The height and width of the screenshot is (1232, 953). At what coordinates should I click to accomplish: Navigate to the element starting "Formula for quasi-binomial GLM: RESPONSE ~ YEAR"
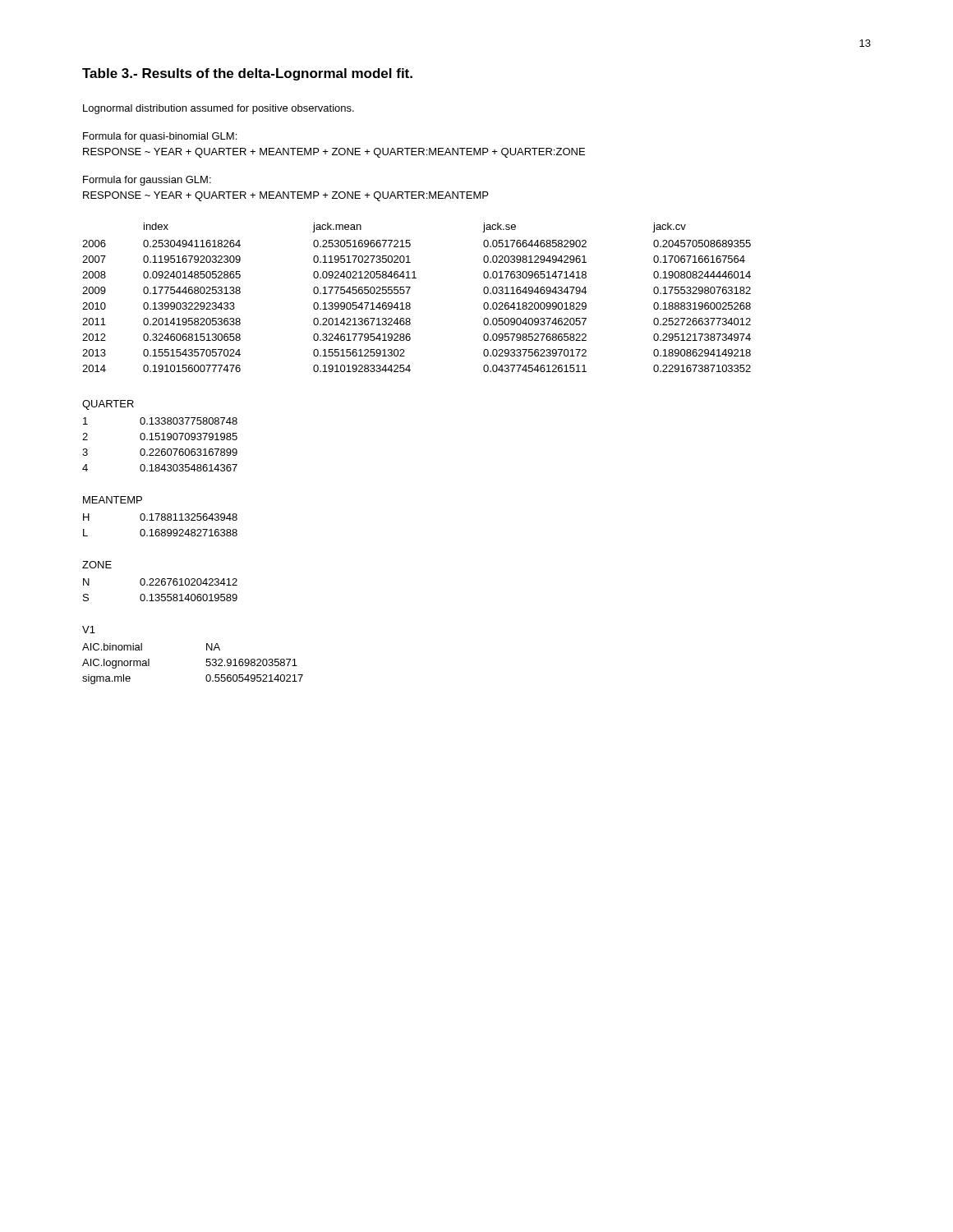click(x=334, y=144)
